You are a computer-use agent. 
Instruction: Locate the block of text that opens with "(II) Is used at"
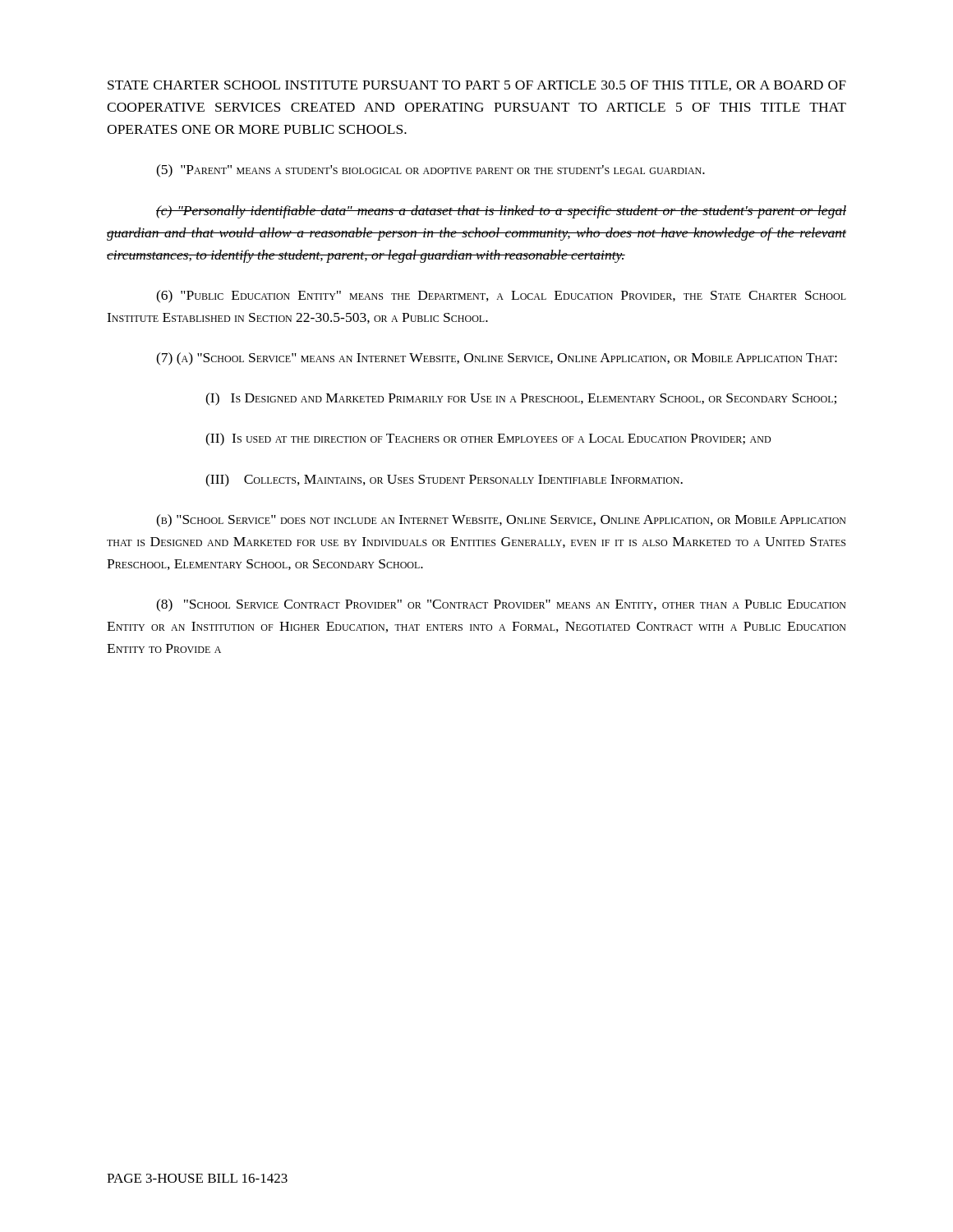tap(488, 438)
